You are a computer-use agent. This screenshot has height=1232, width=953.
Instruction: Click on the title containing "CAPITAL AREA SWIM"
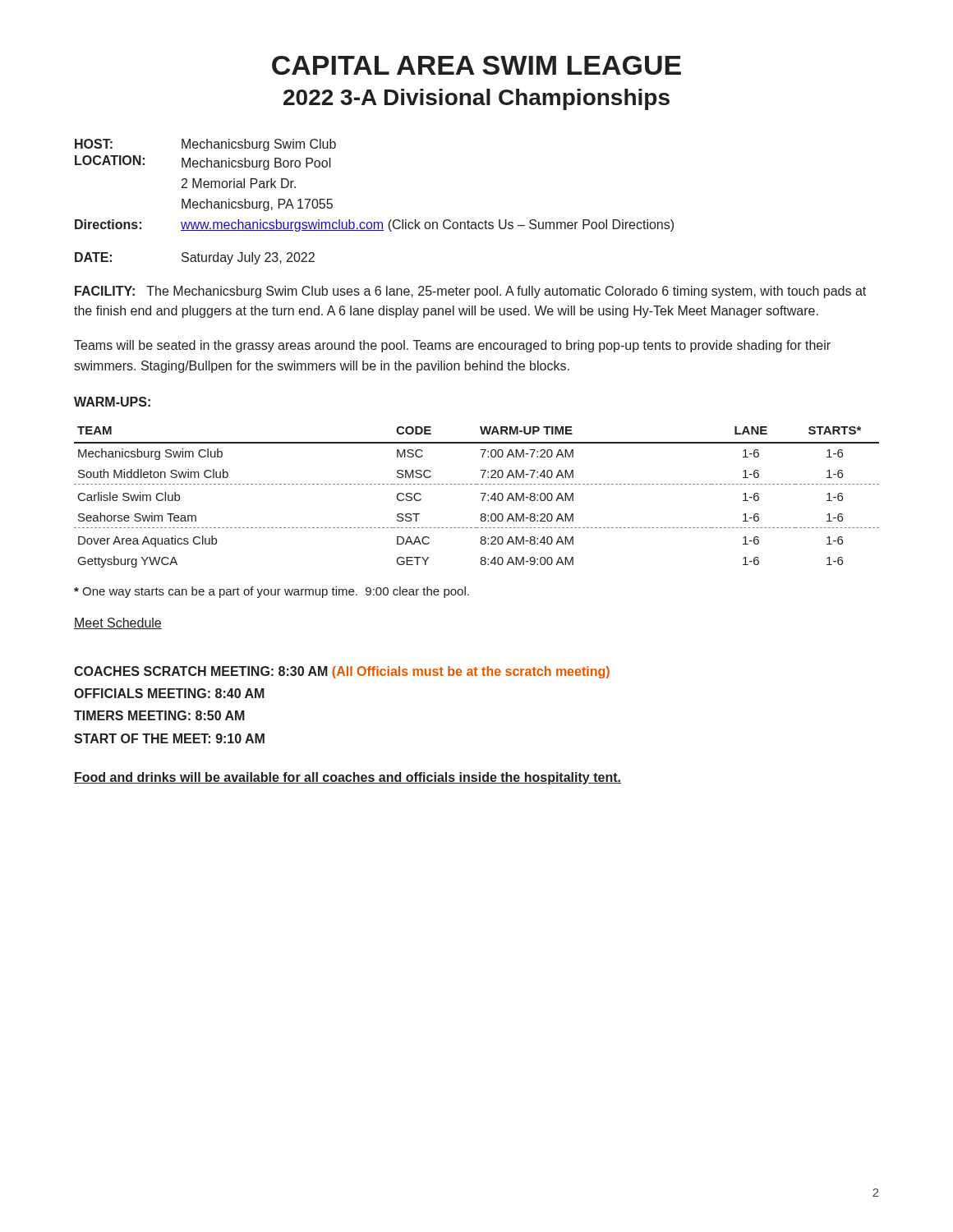pyautogui.click(x=476, y=80)
